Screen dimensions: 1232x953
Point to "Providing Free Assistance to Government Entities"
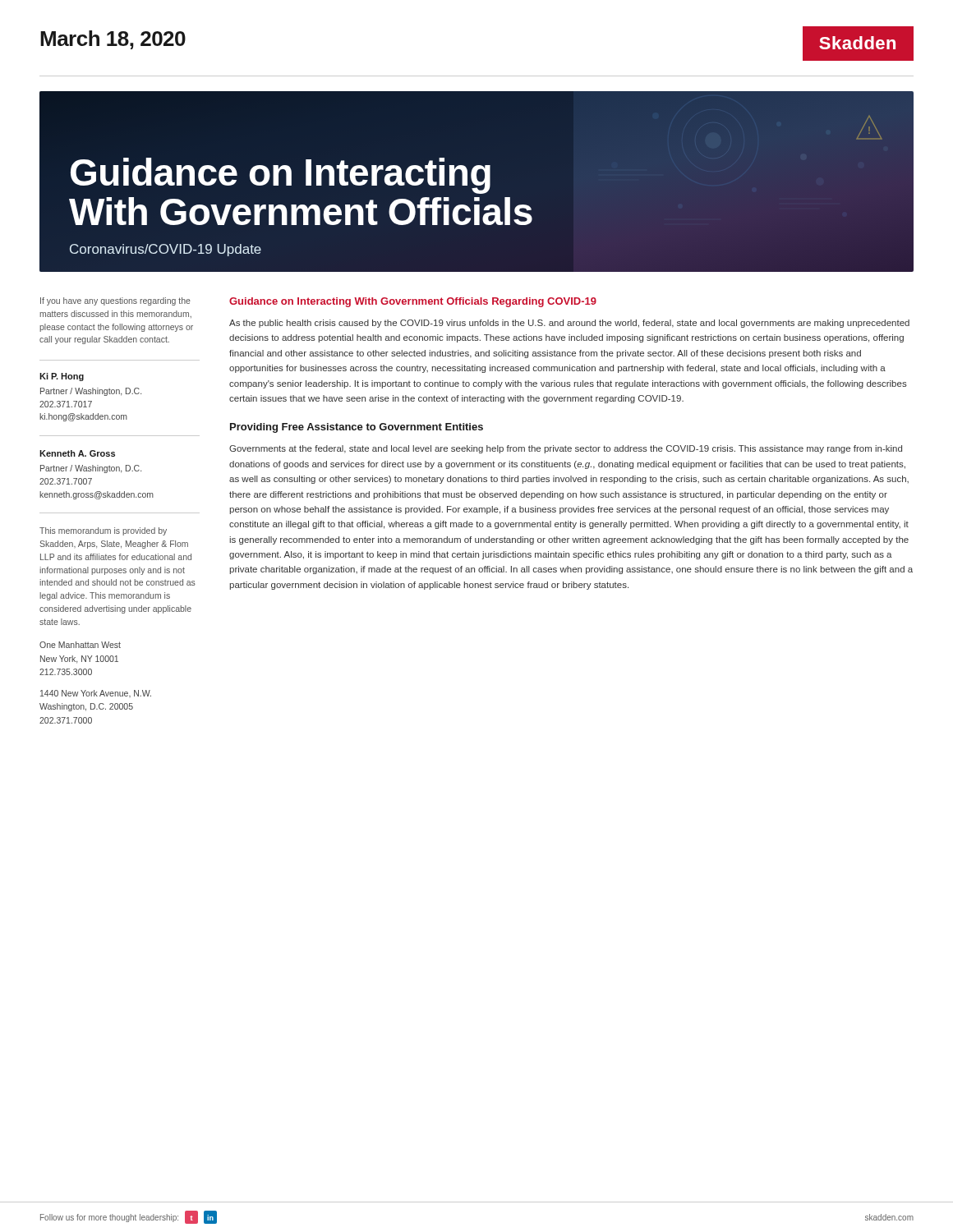pyautogui.click(x=356, y=427)
